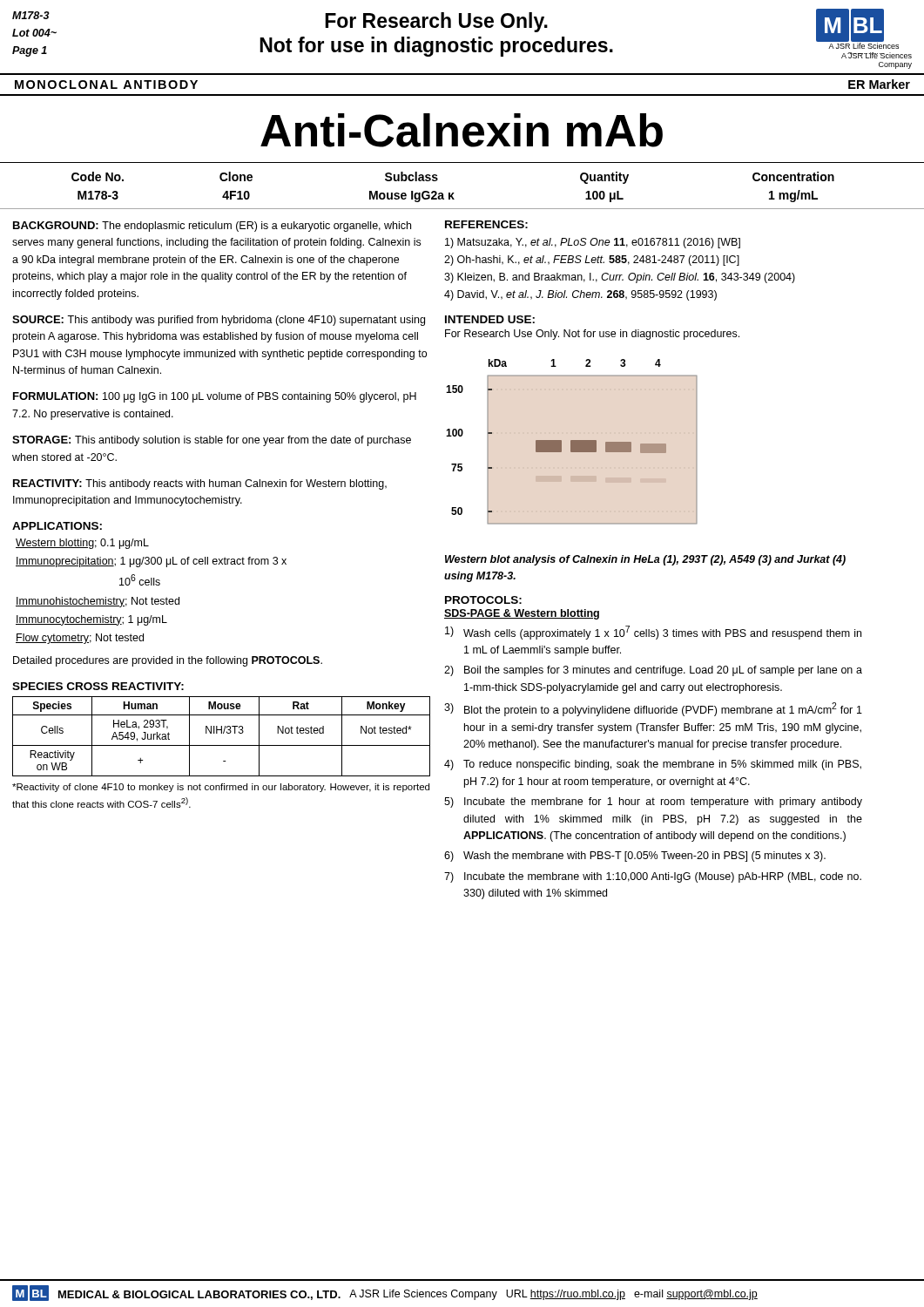
Task: Where is the passage that starts "2) Boil the samples for 3 minutes and"?
Action: 653,679
